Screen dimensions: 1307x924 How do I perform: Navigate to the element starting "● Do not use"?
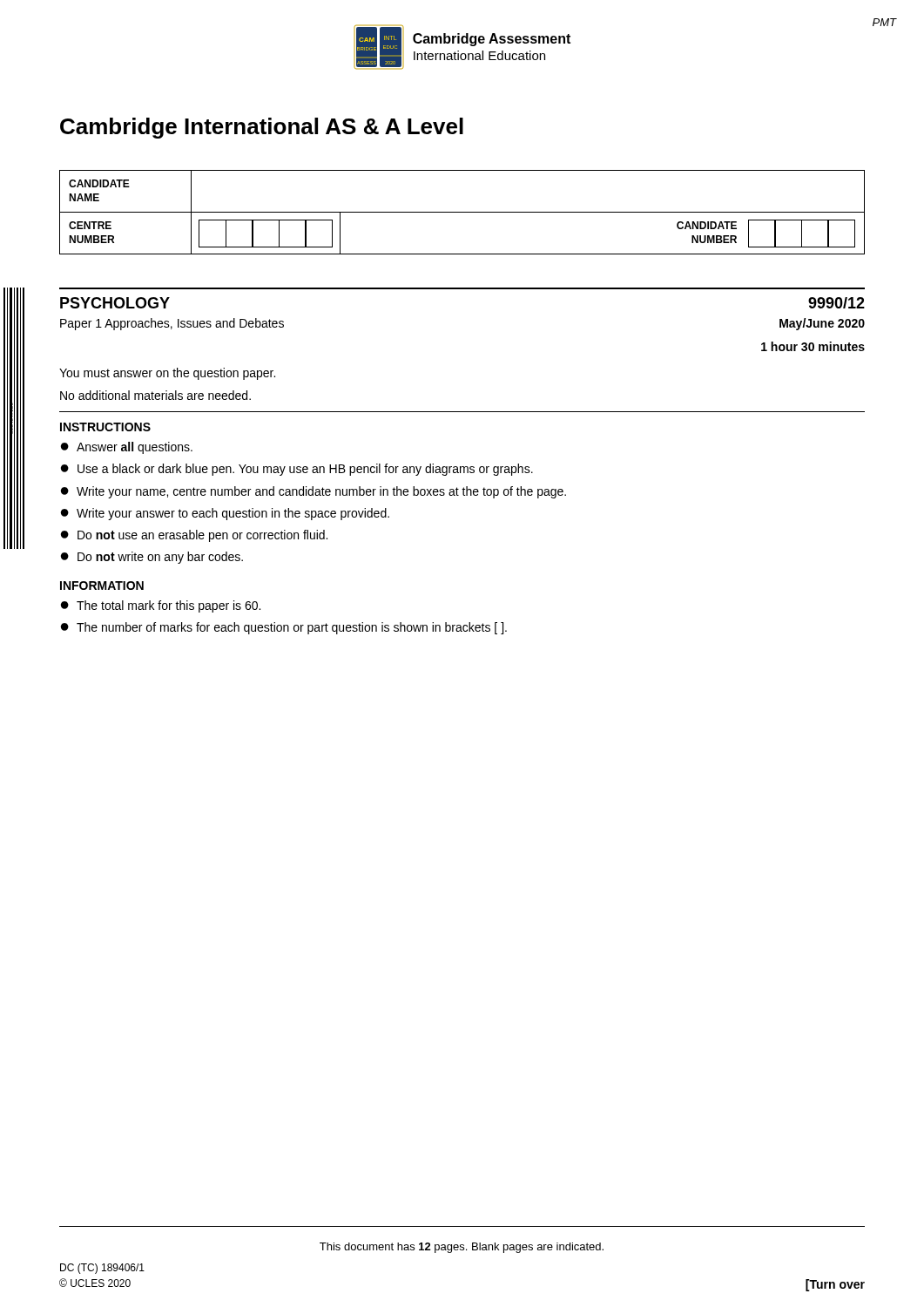click(x=194, y=535)
